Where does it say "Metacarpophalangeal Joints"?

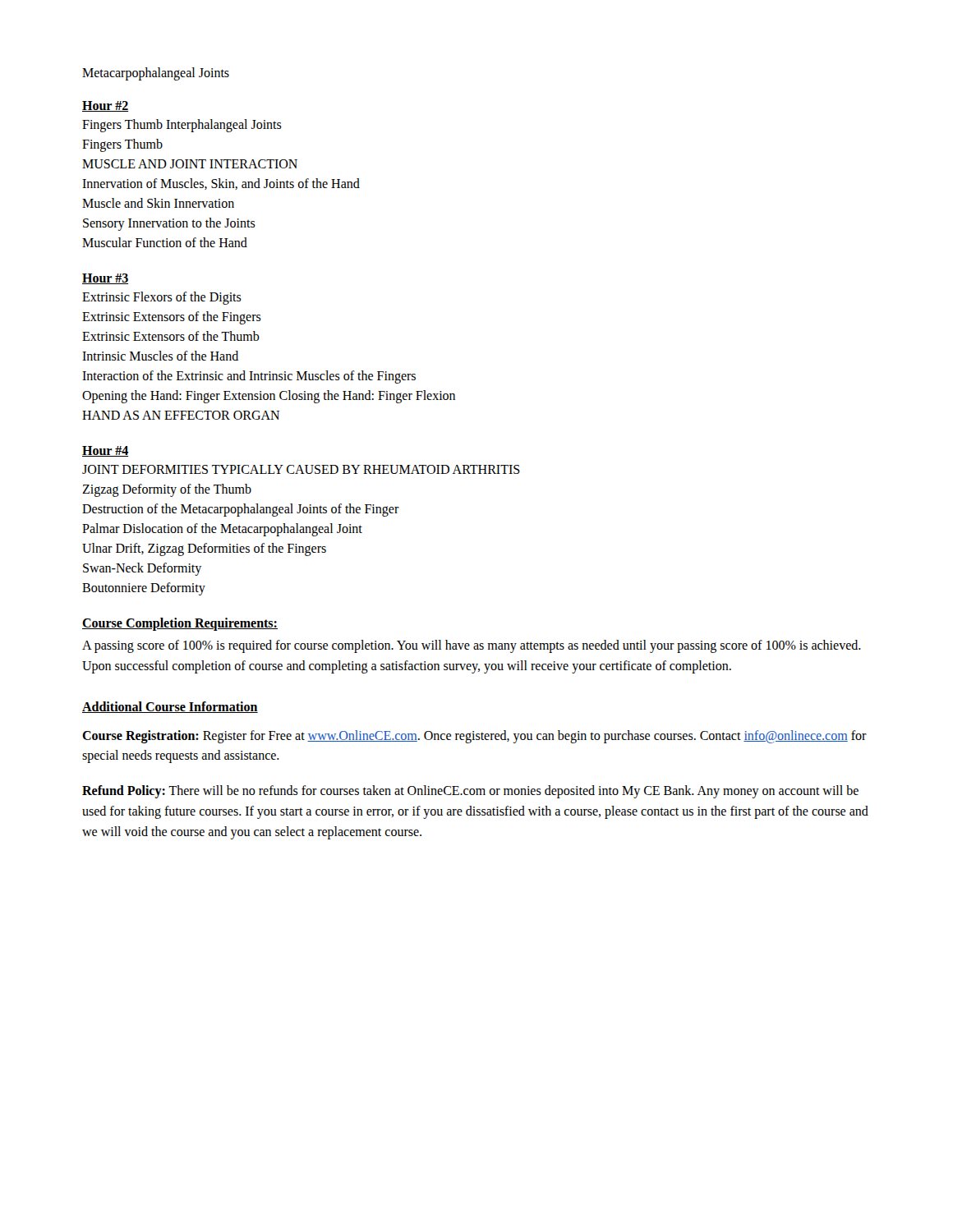click(x=156, y=73)
